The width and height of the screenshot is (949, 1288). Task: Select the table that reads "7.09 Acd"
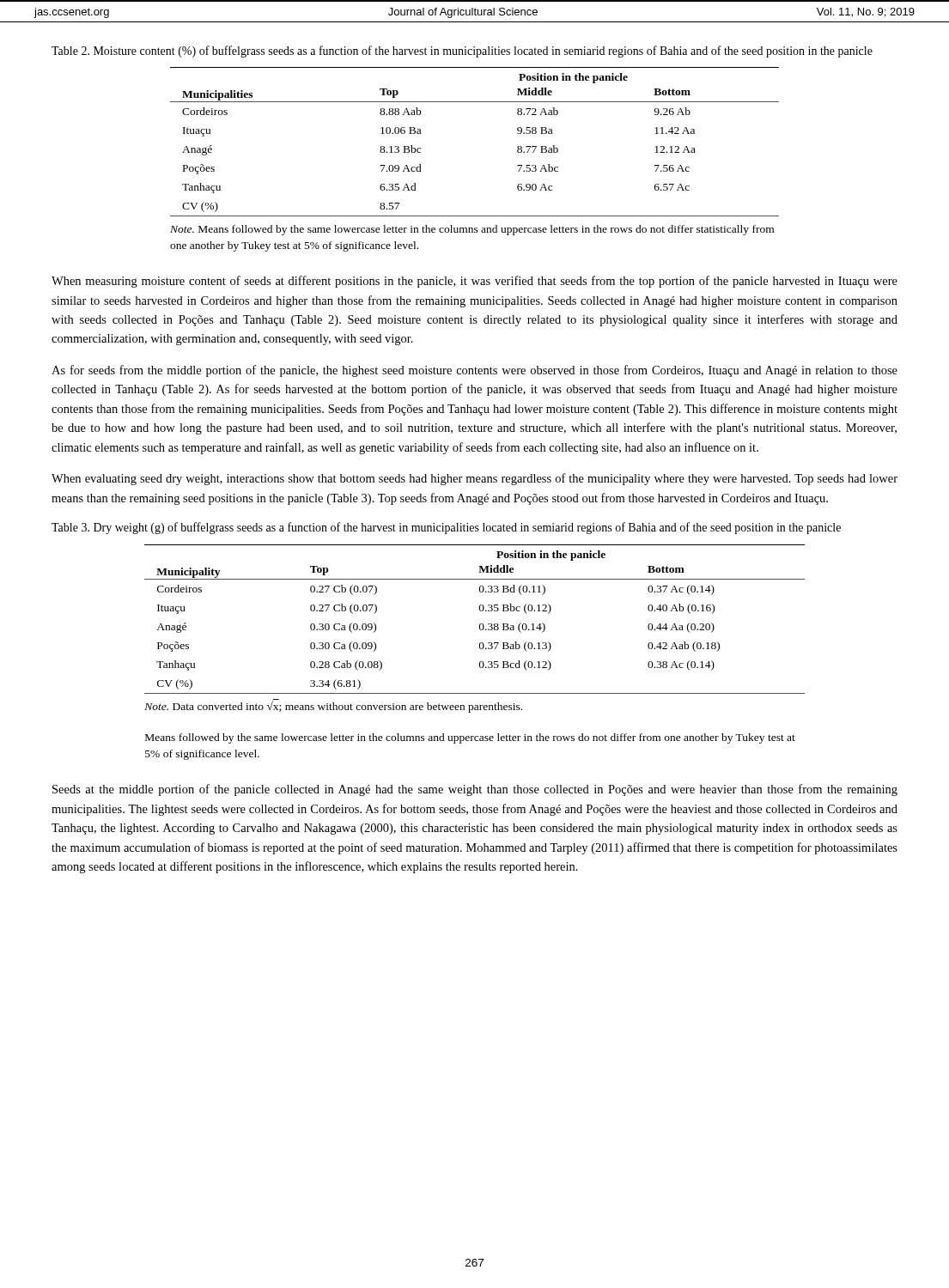pyautogui.click(x=474, y=142)
